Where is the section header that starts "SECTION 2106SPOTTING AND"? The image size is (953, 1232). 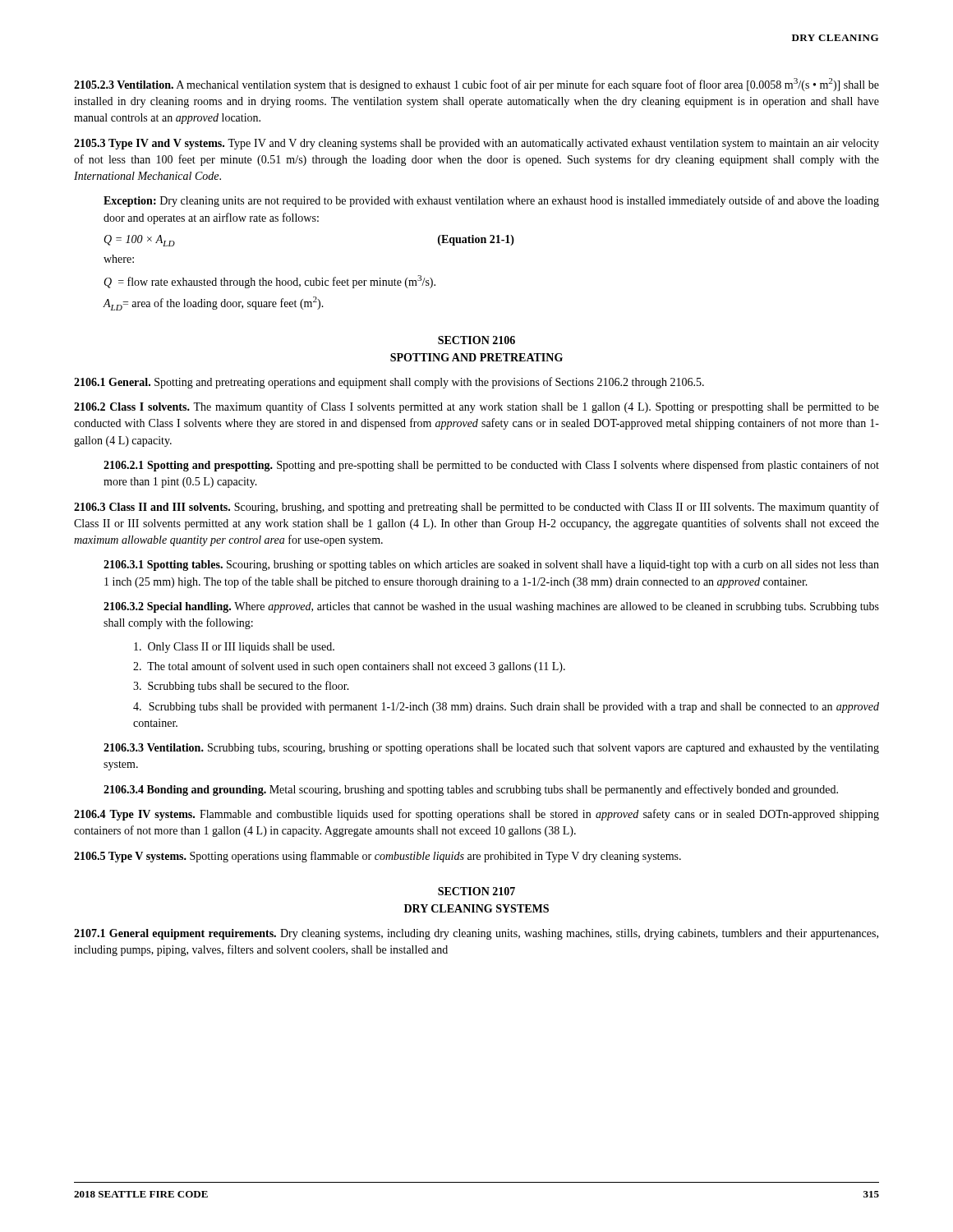476,349
